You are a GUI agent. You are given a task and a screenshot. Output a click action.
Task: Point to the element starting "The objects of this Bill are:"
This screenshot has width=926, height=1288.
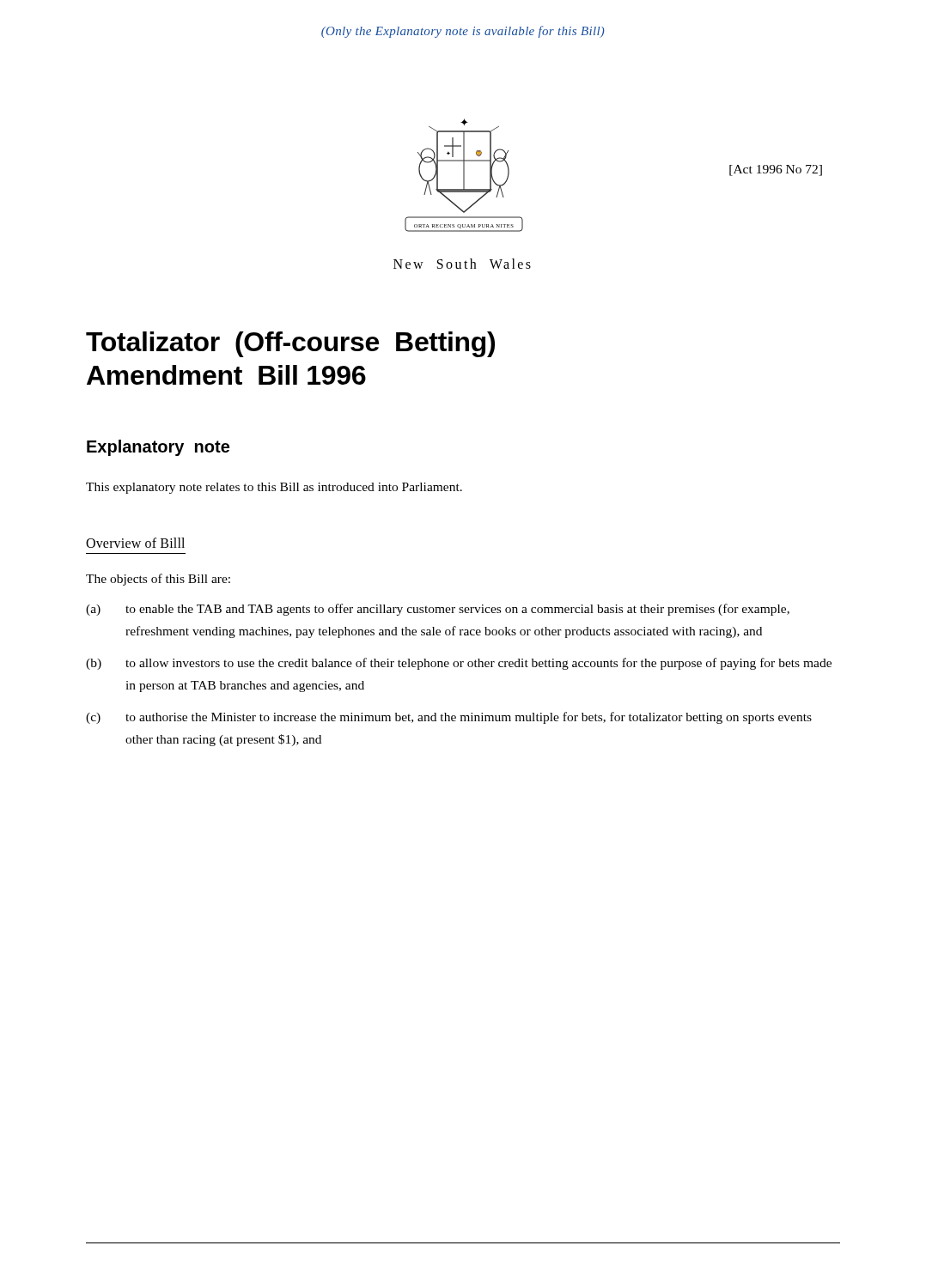[x=159, y=578]
